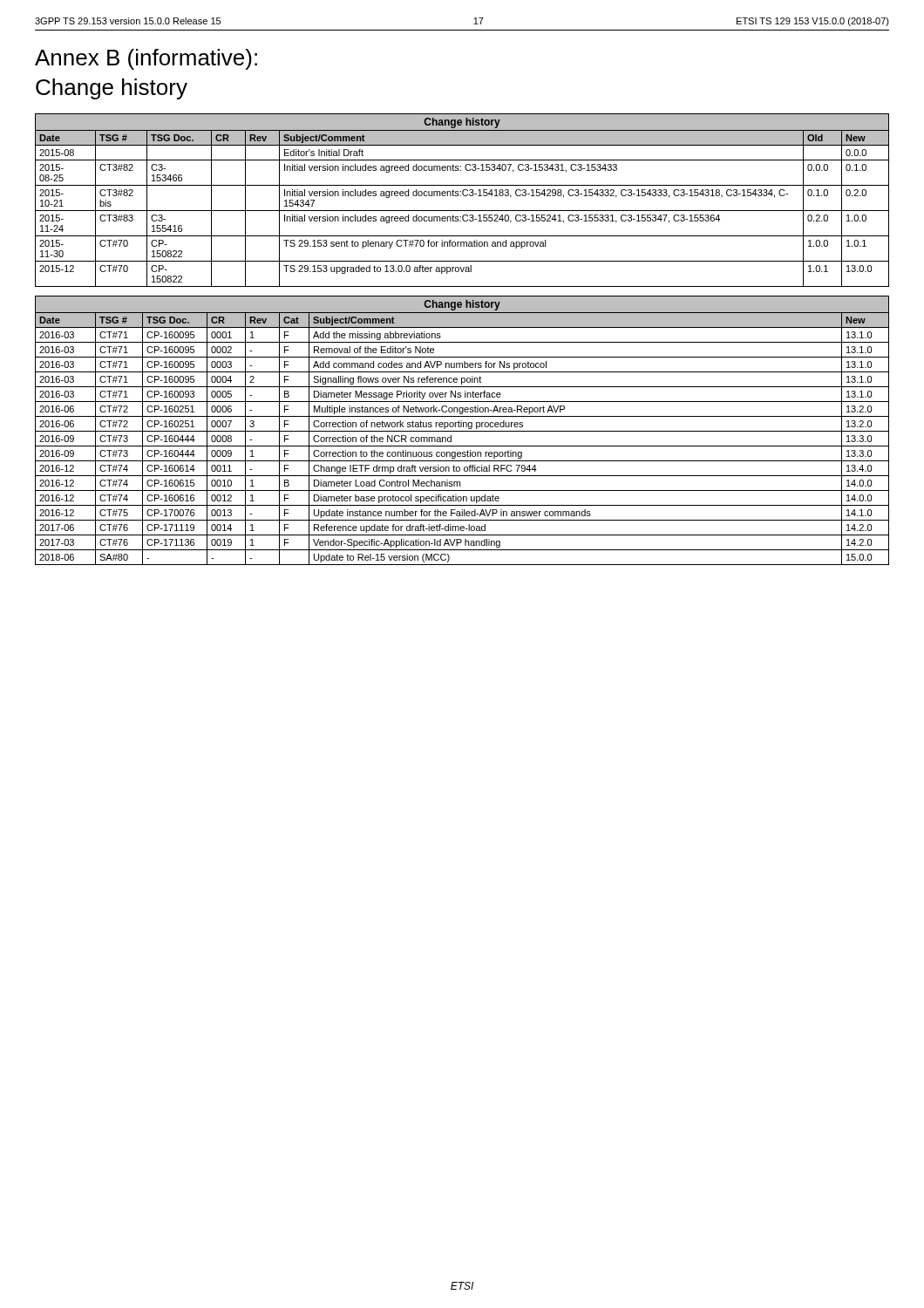
Task: Navigate to the element starting "Annex B (informative):Change history"
Action: coord(146,59)
